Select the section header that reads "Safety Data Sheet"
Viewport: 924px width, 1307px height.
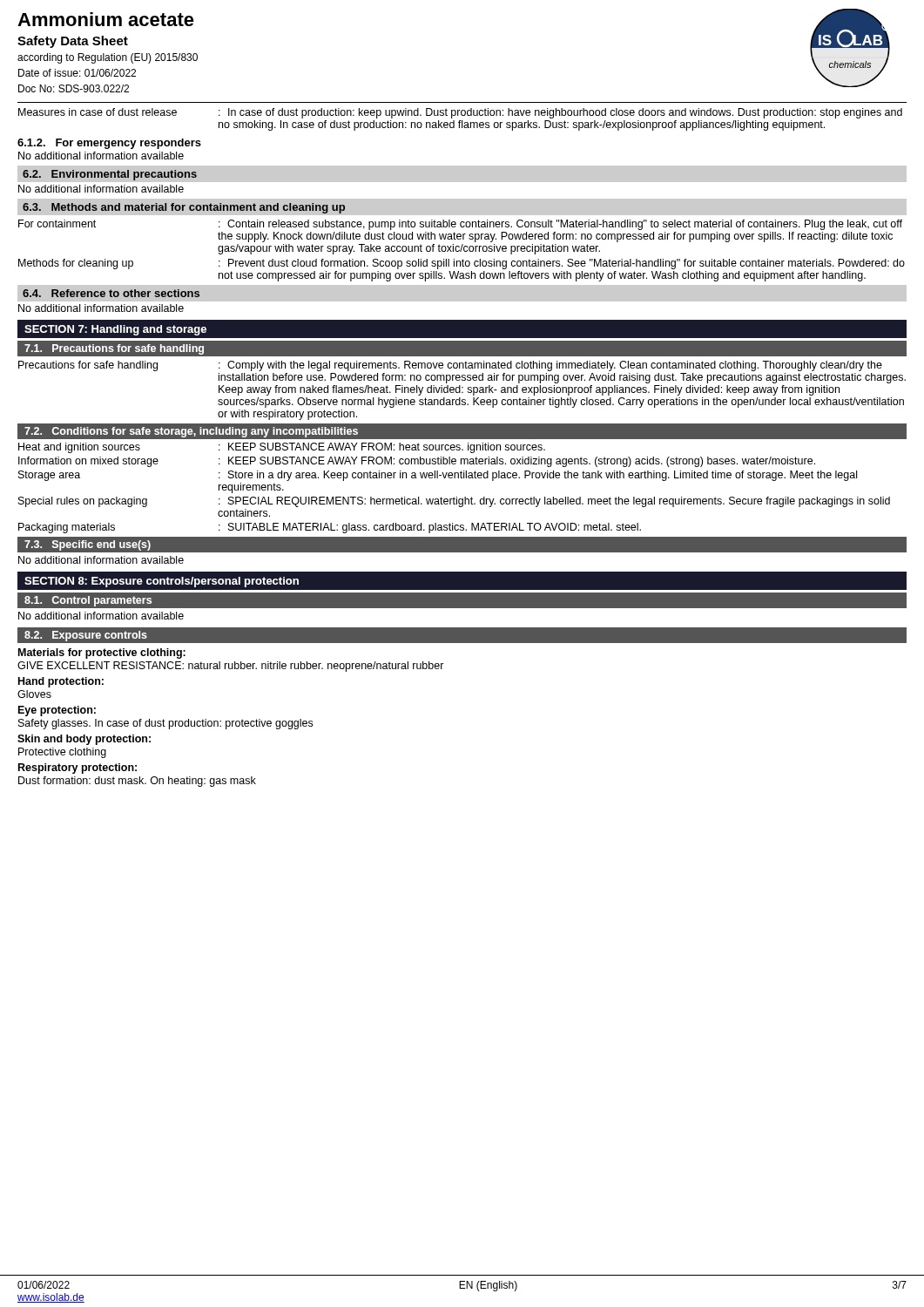[73, 41]
